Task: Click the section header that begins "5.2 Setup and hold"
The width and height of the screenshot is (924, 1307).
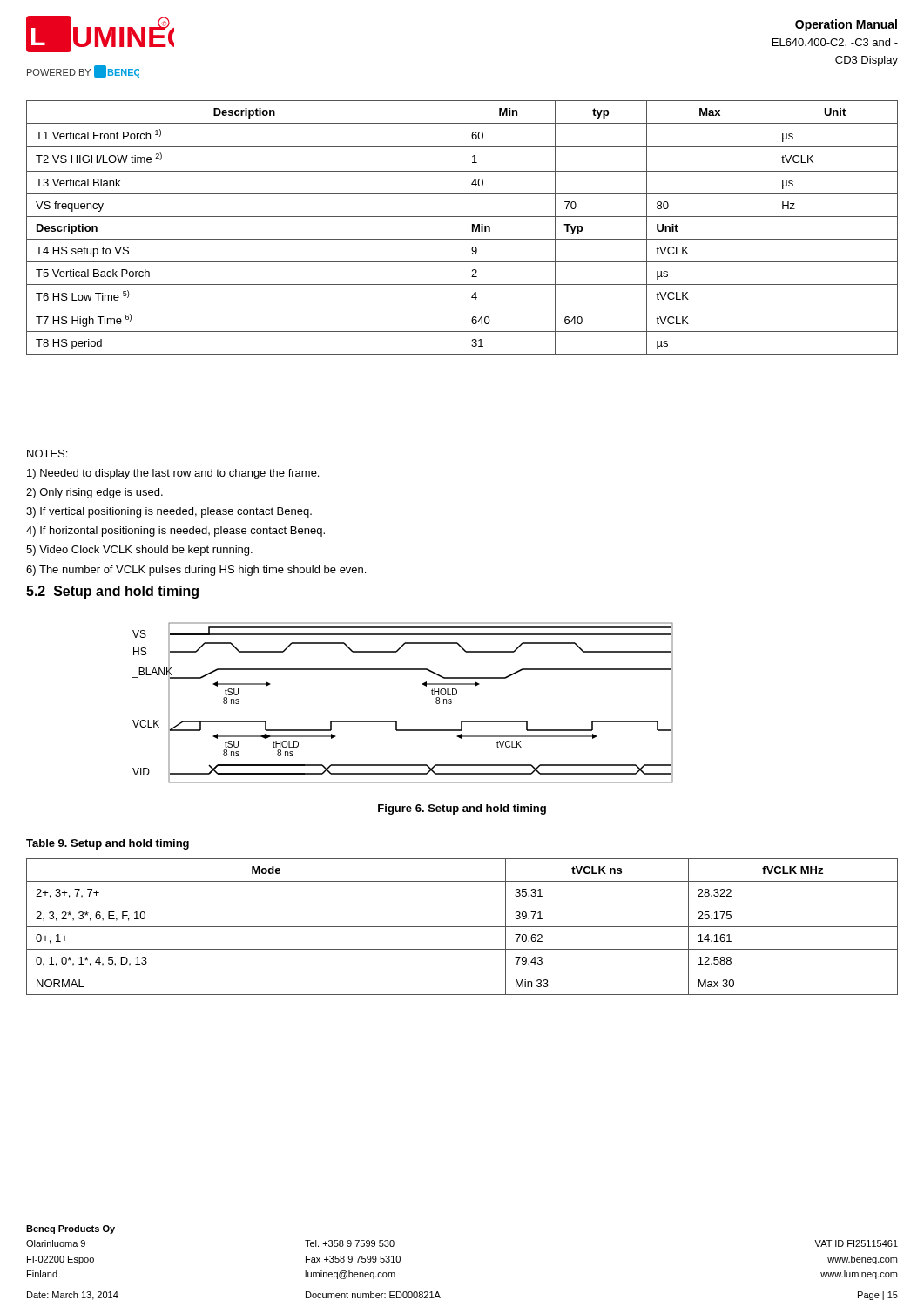Action: (113, 591)
